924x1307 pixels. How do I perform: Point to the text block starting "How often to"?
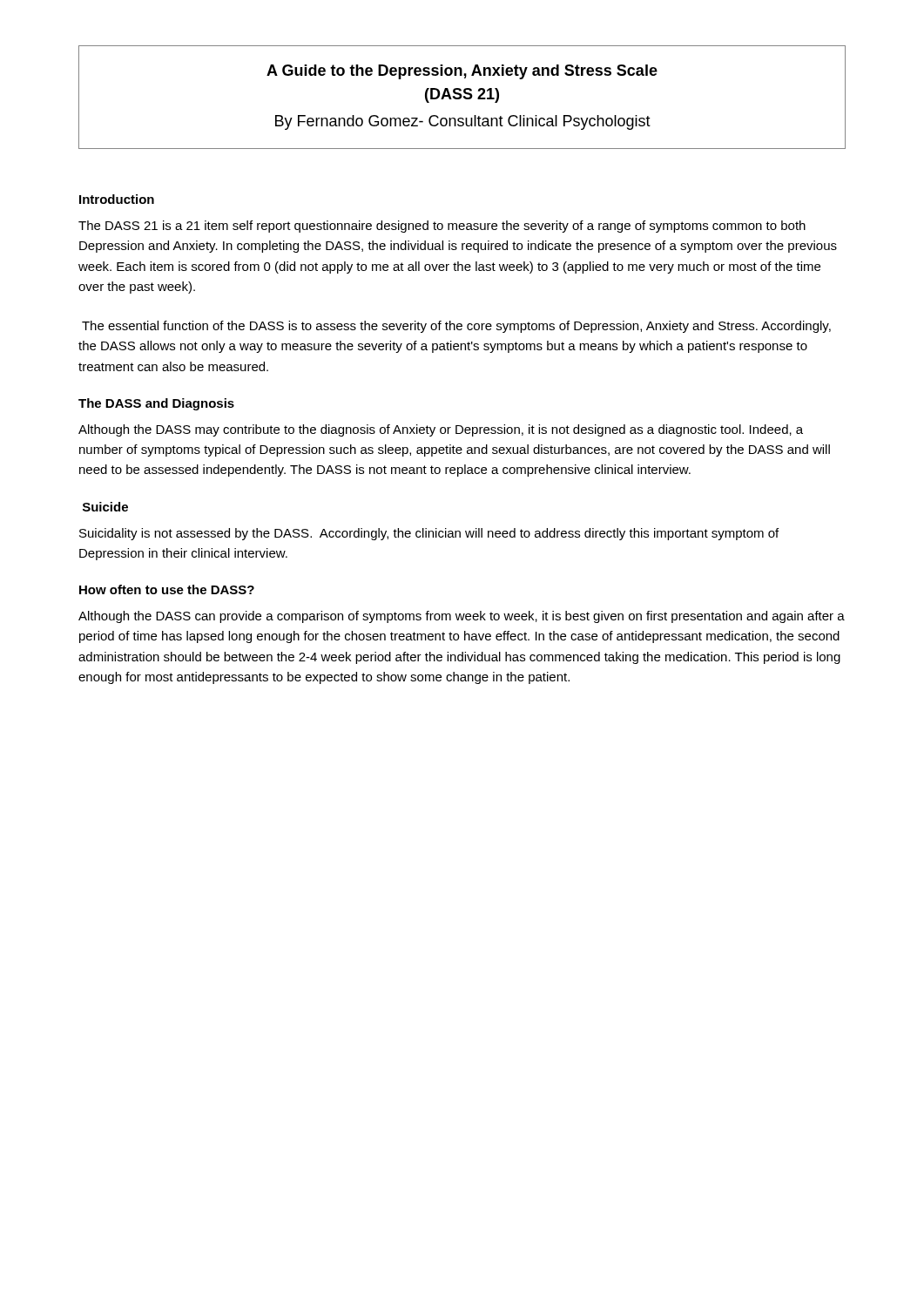(x=167, y=589)
